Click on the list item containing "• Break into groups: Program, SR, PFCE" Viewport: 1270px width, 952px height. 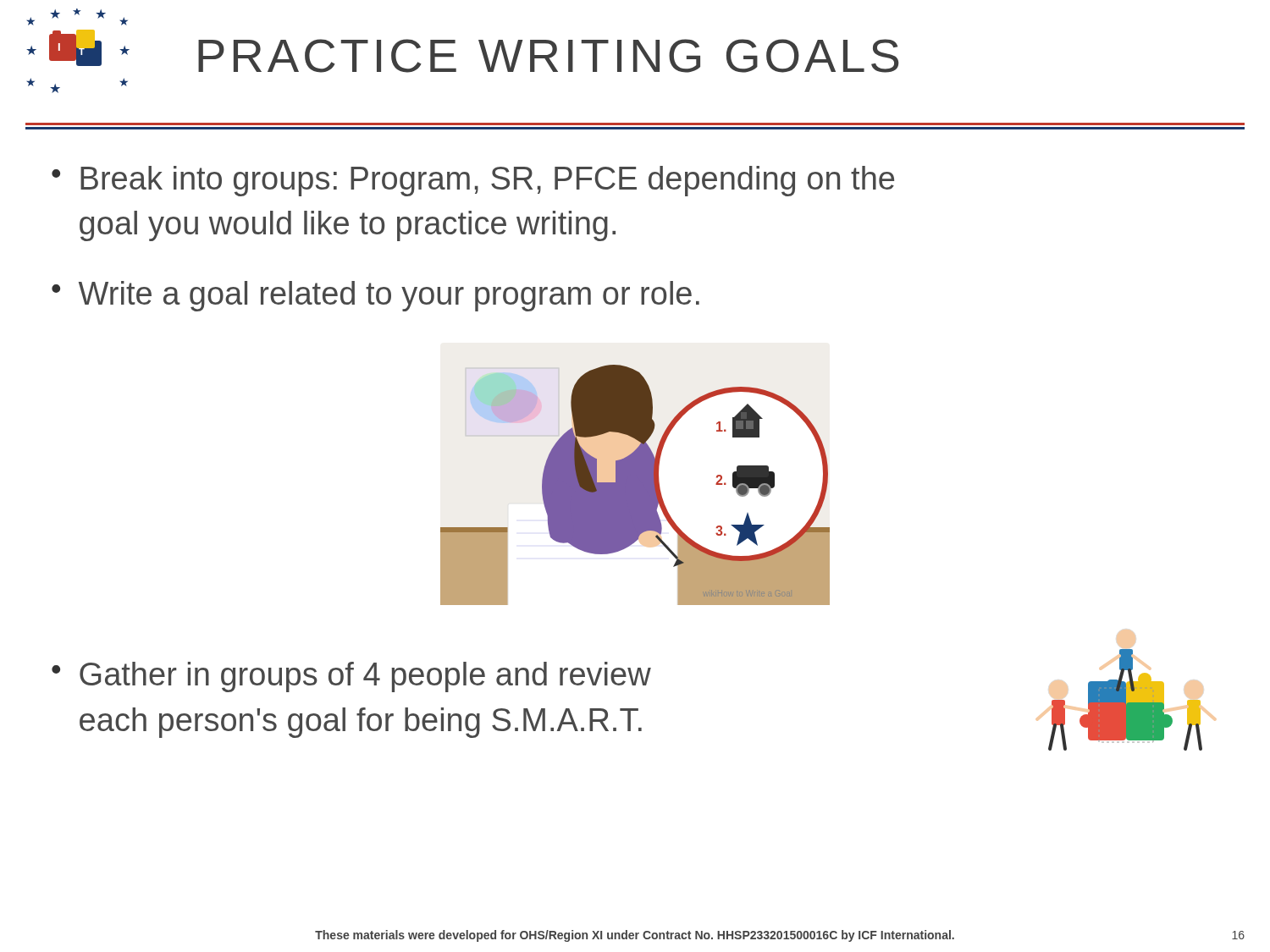473,202
